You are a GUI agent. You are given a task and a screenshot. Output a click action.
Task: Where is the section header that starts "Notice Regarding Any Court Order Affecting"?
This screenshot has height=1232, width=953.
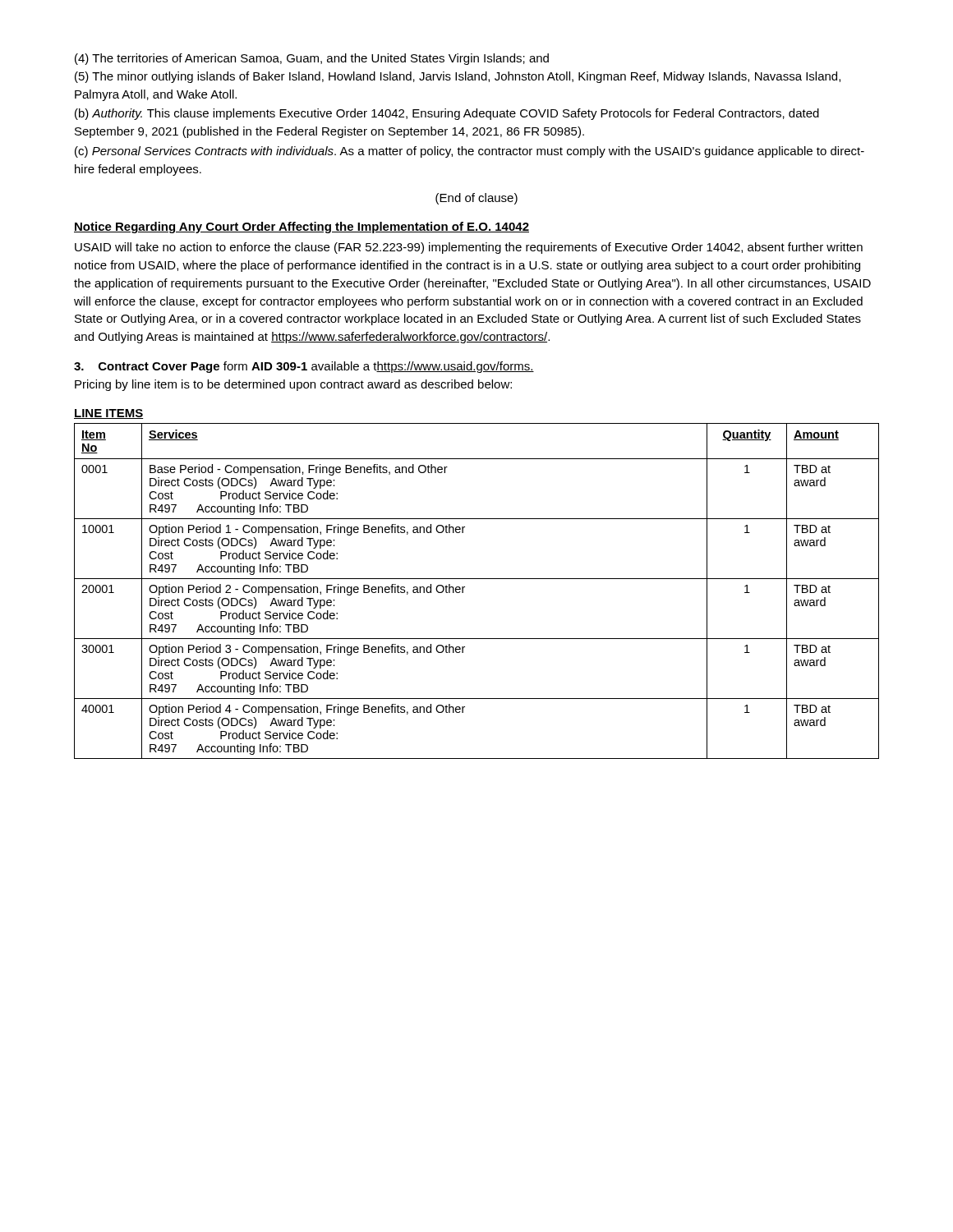tap(301, 227)
